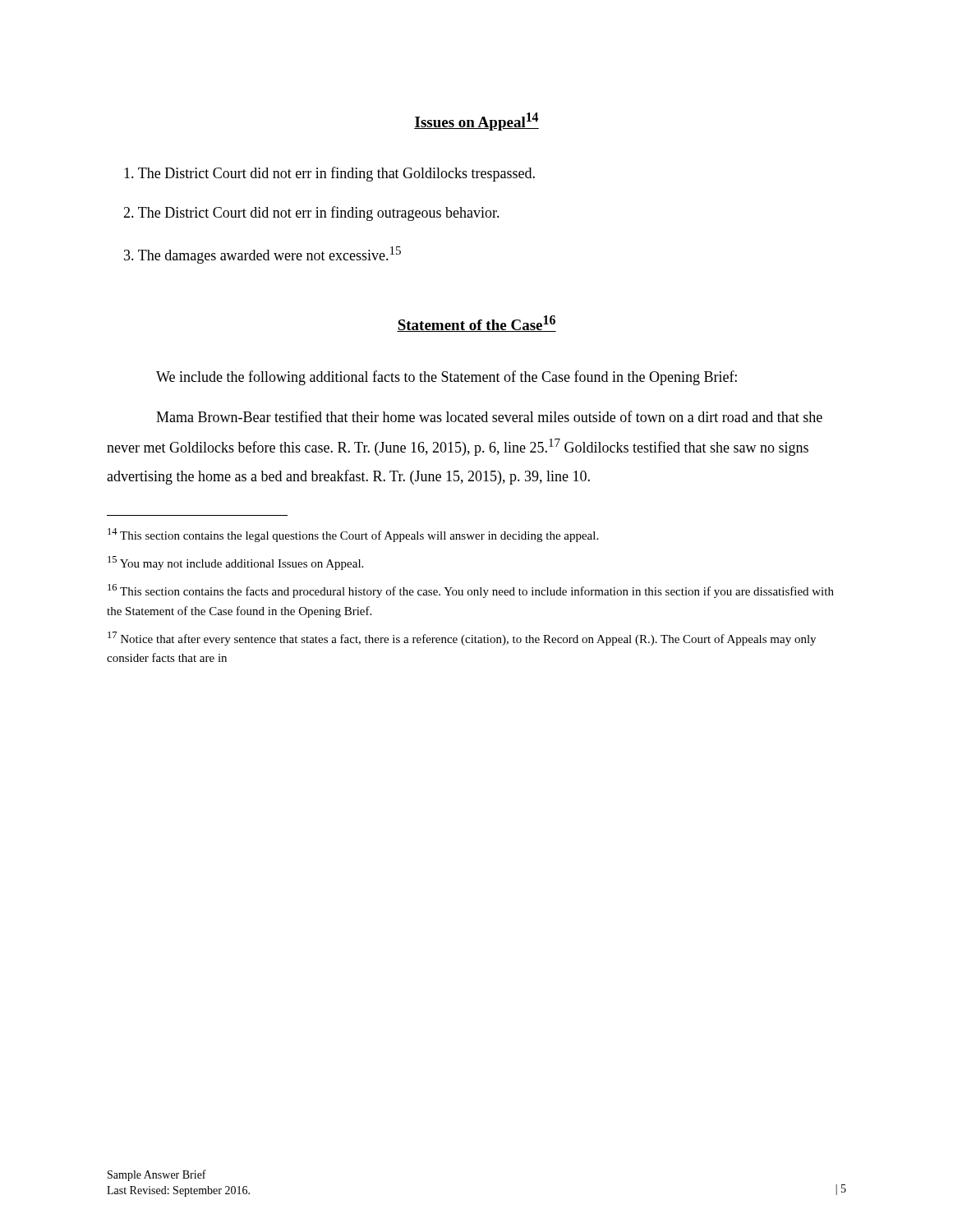The image size is (953, 1232).
Task: Find the region starting "Statement of the"
Action: 476,323
